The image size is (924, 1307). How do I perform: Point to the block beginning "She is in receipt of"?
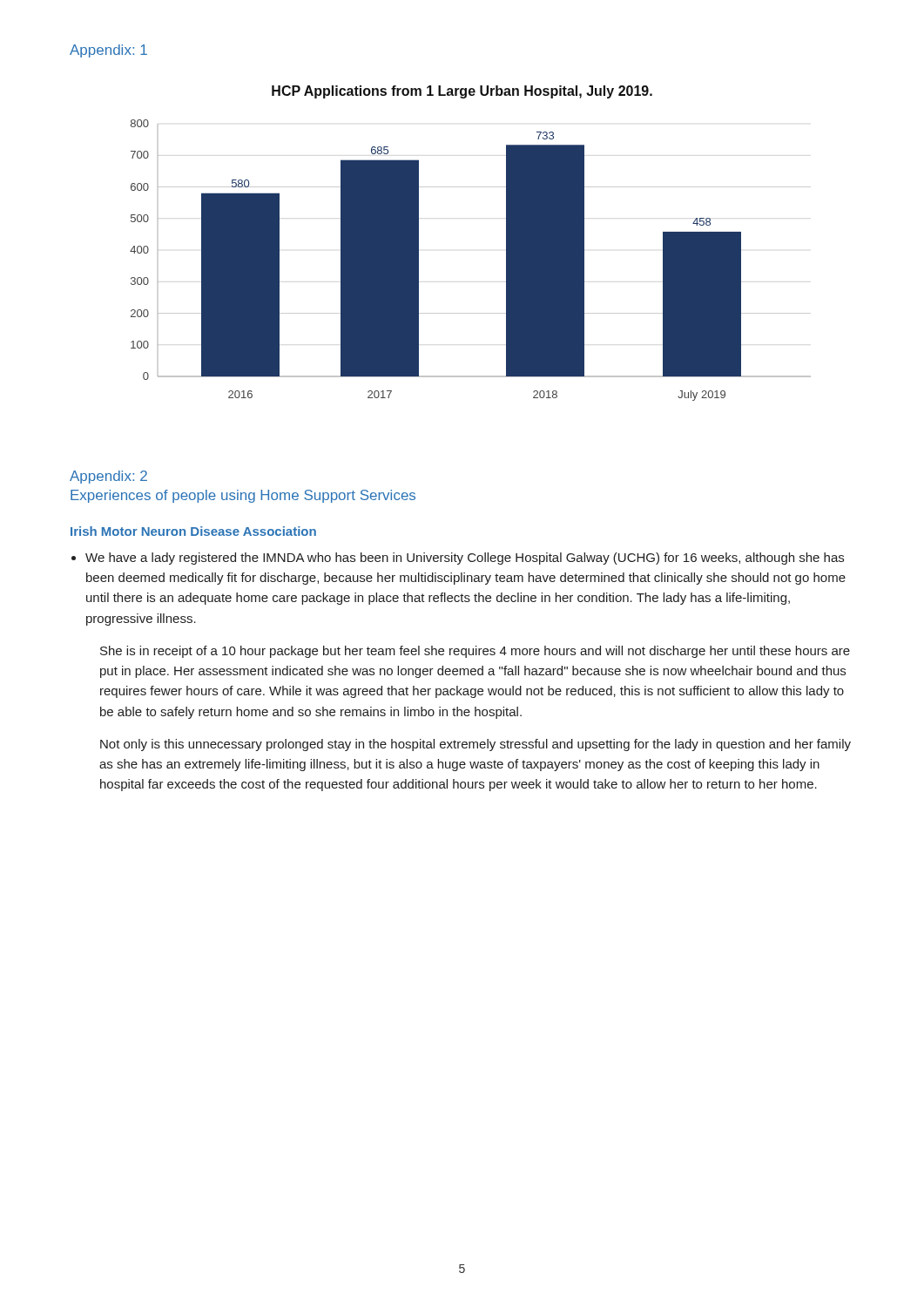[475, 681]
